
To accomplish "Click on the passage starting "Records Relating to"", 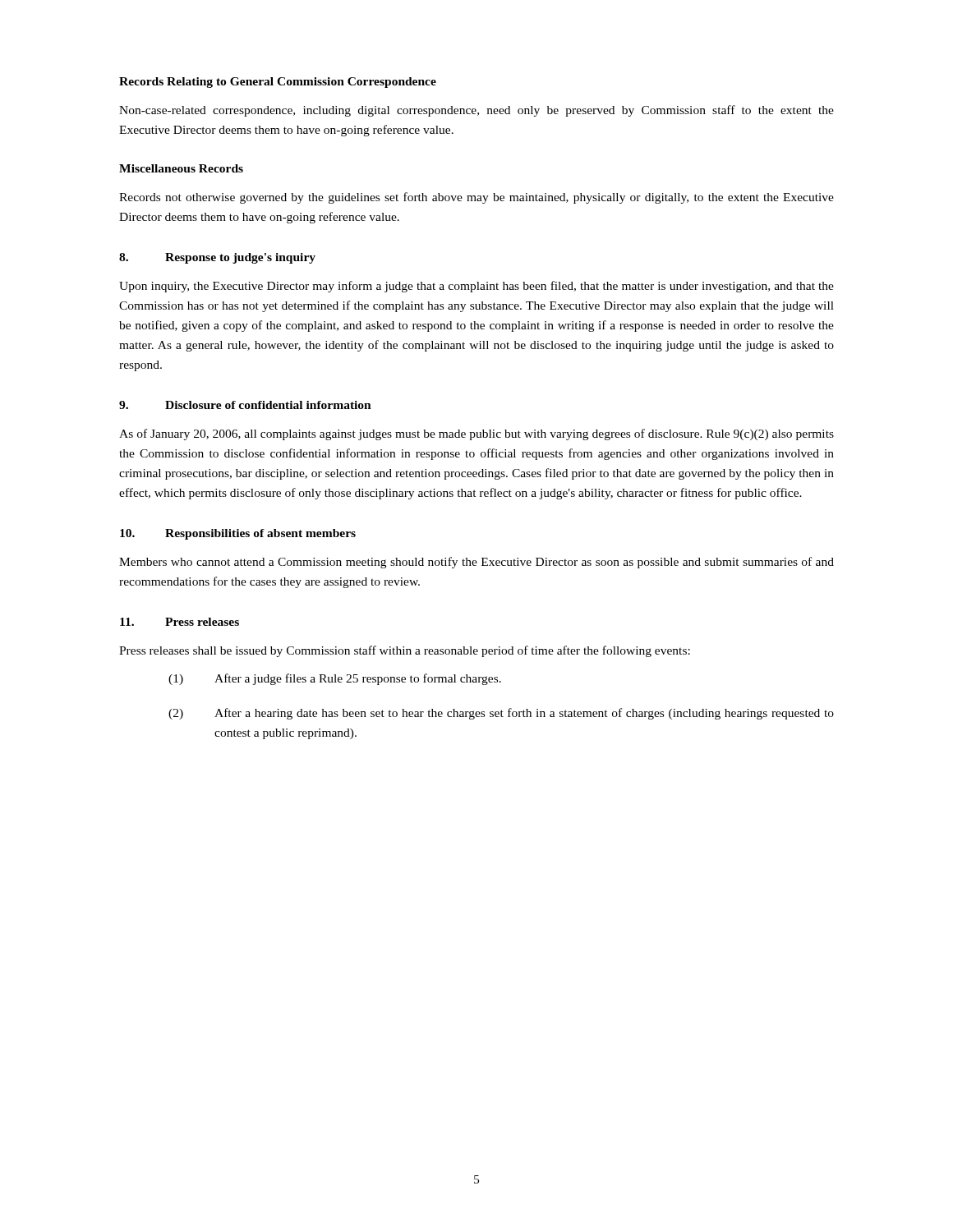I will [278, 81].
